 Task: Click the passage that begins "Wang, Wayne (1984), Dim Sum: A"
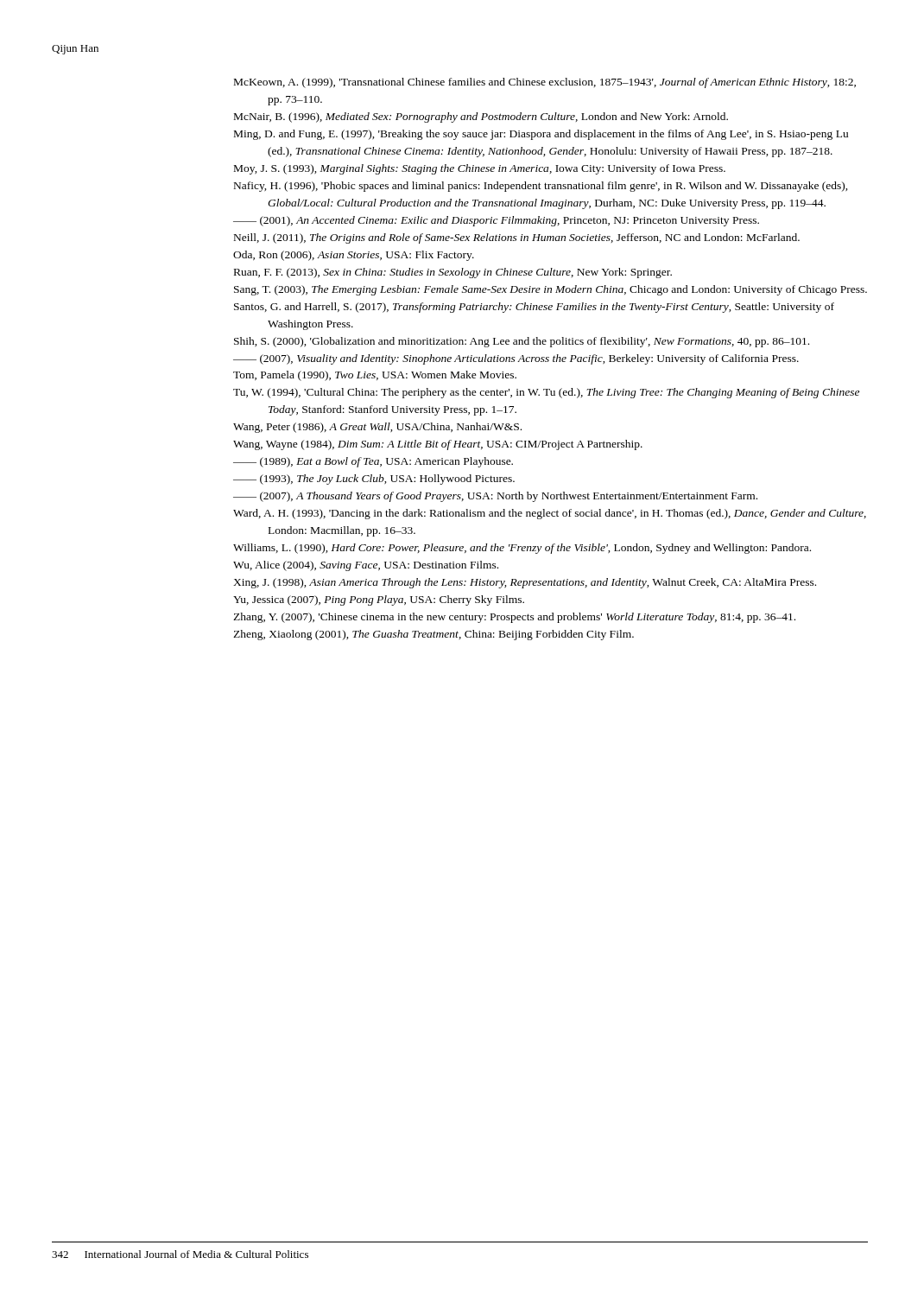pyautogui.click(x=438, y=444)
